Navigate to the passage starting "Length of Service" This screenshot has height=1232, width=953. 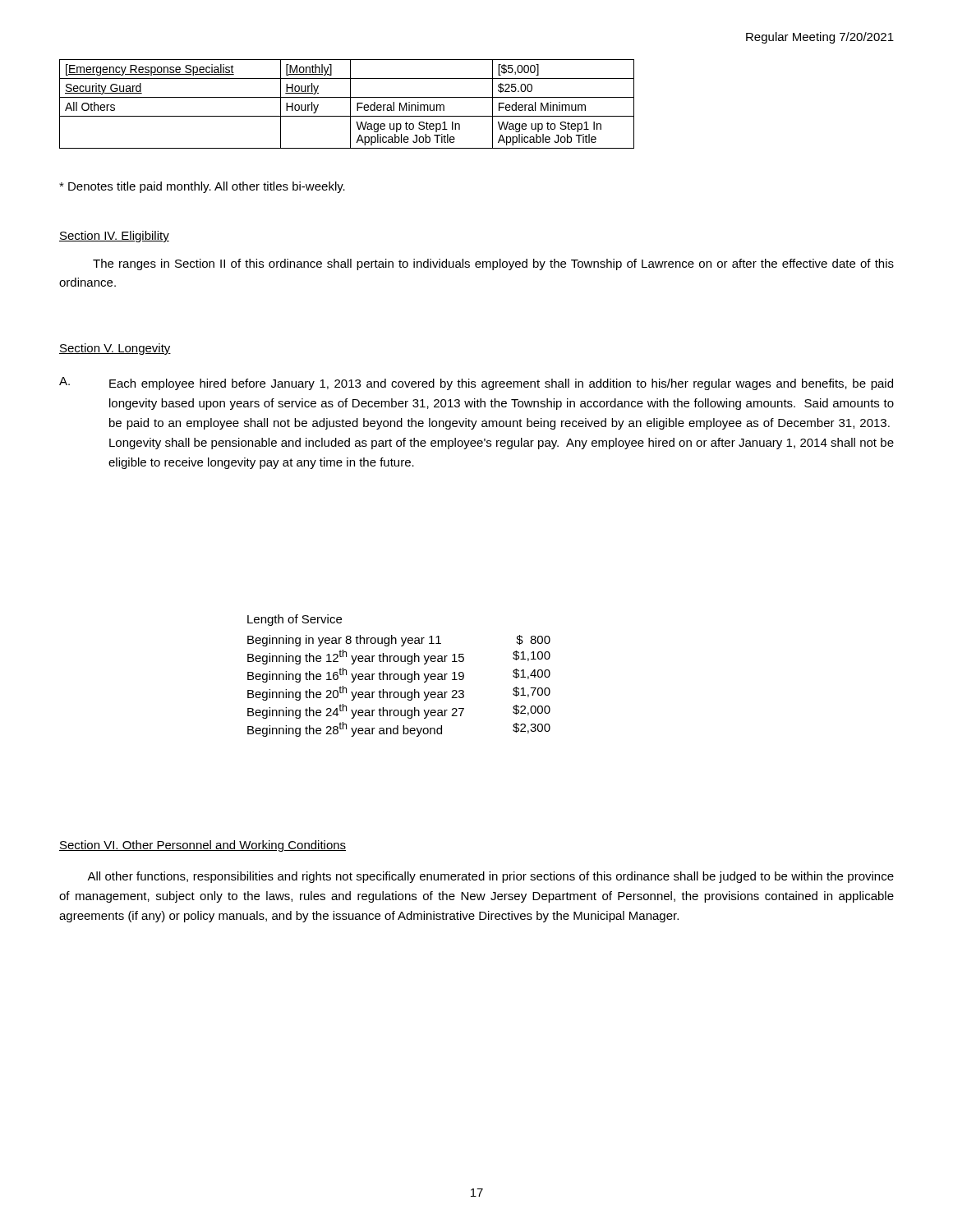398,674
